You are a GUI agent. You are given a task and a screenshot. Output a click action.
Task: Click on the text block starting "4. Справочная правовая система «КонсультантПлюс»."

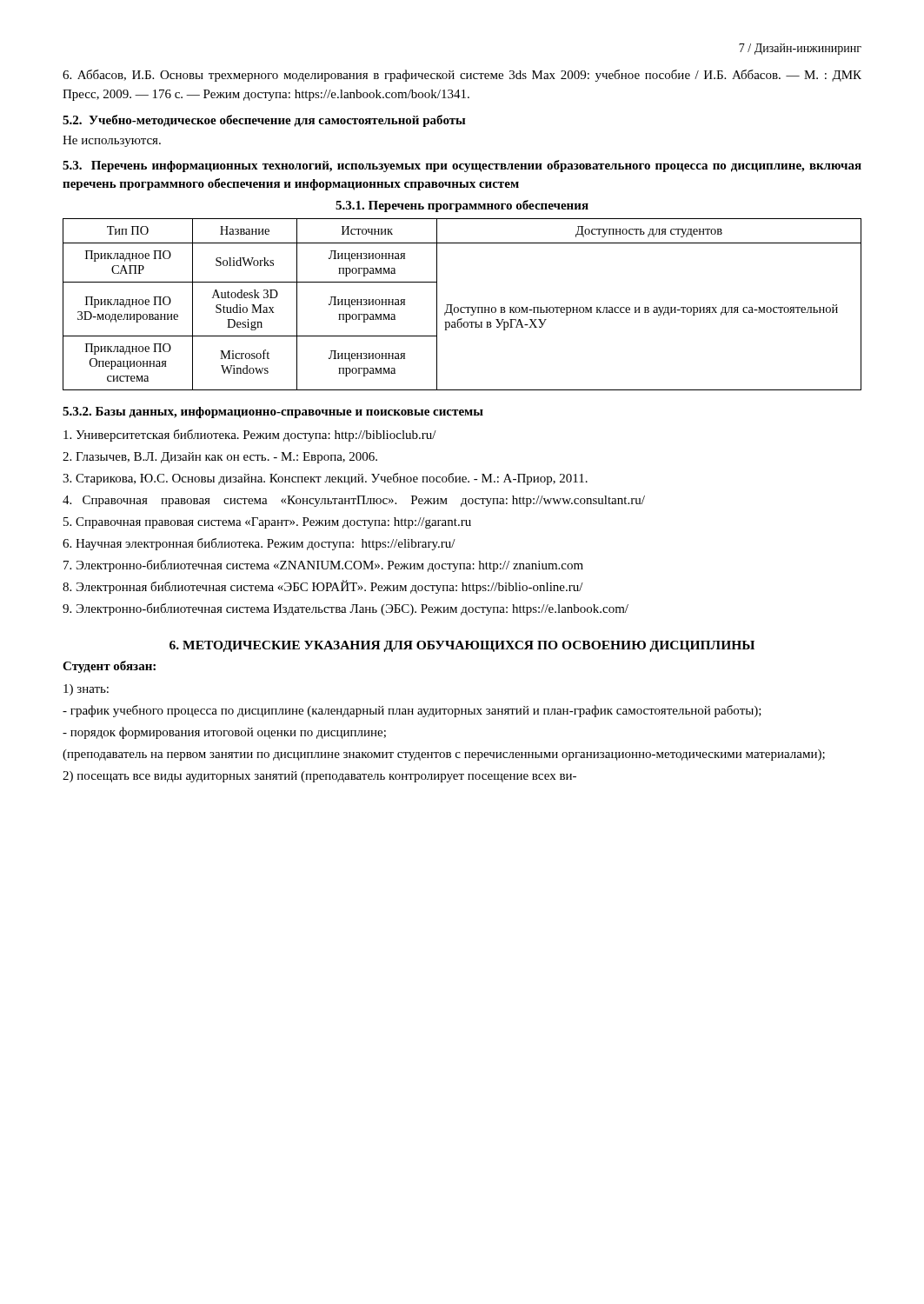(354, 499)
